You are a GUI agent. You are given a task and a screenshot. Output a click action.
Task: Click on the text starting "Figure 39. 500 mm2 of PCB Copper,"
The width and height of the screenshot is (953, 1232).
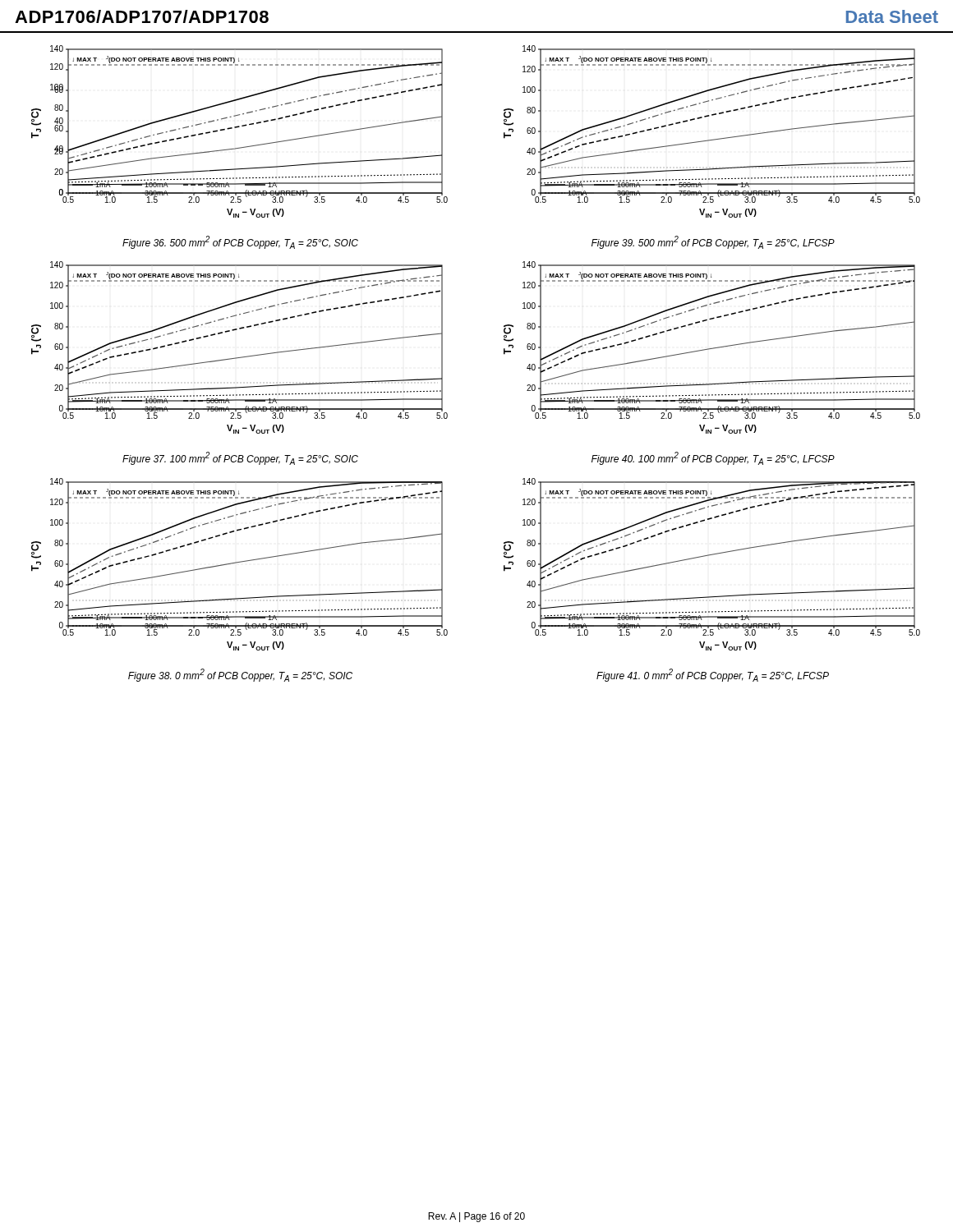713,243
